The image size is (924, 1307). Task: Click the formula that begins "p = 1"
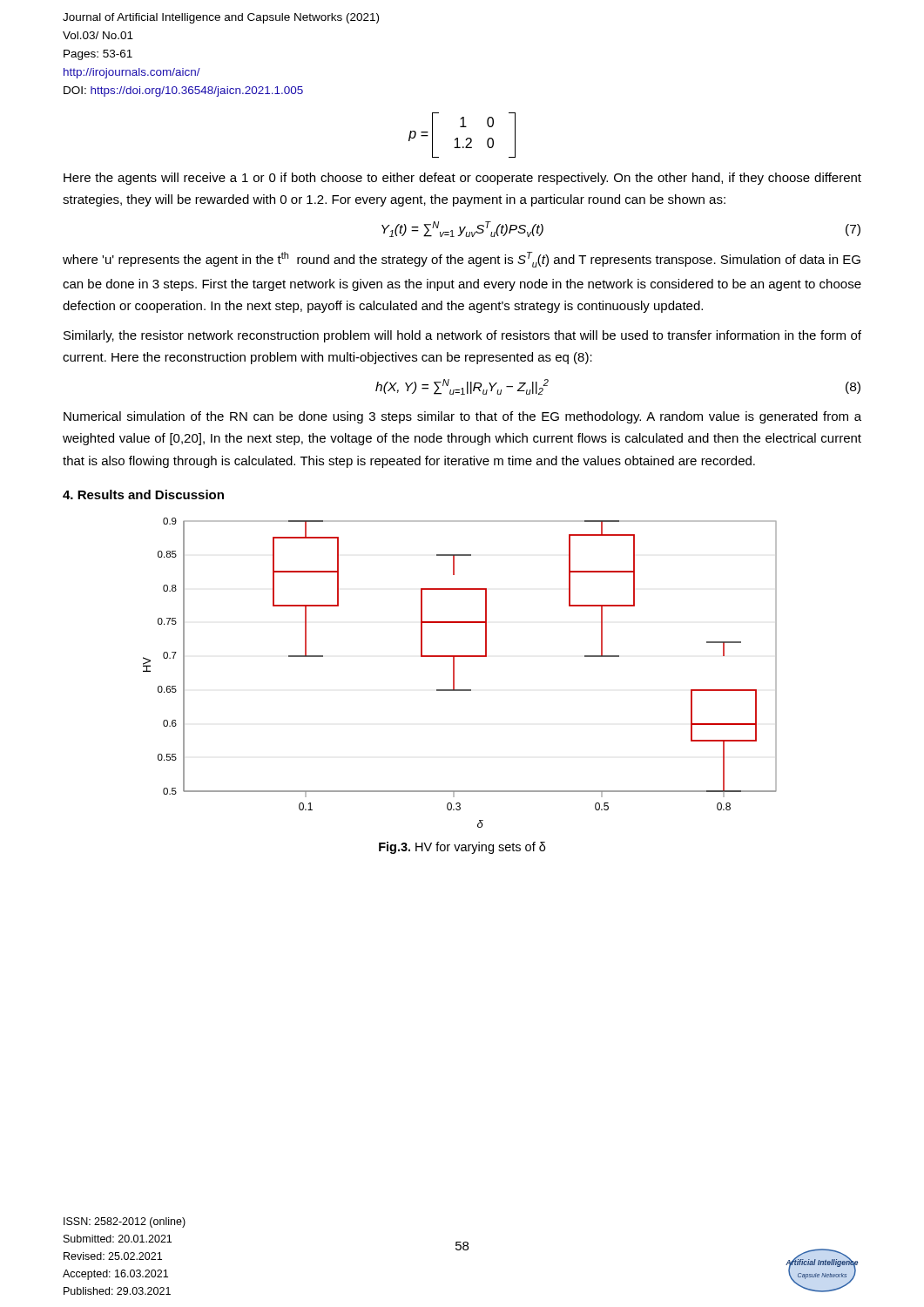click(462, 135)
